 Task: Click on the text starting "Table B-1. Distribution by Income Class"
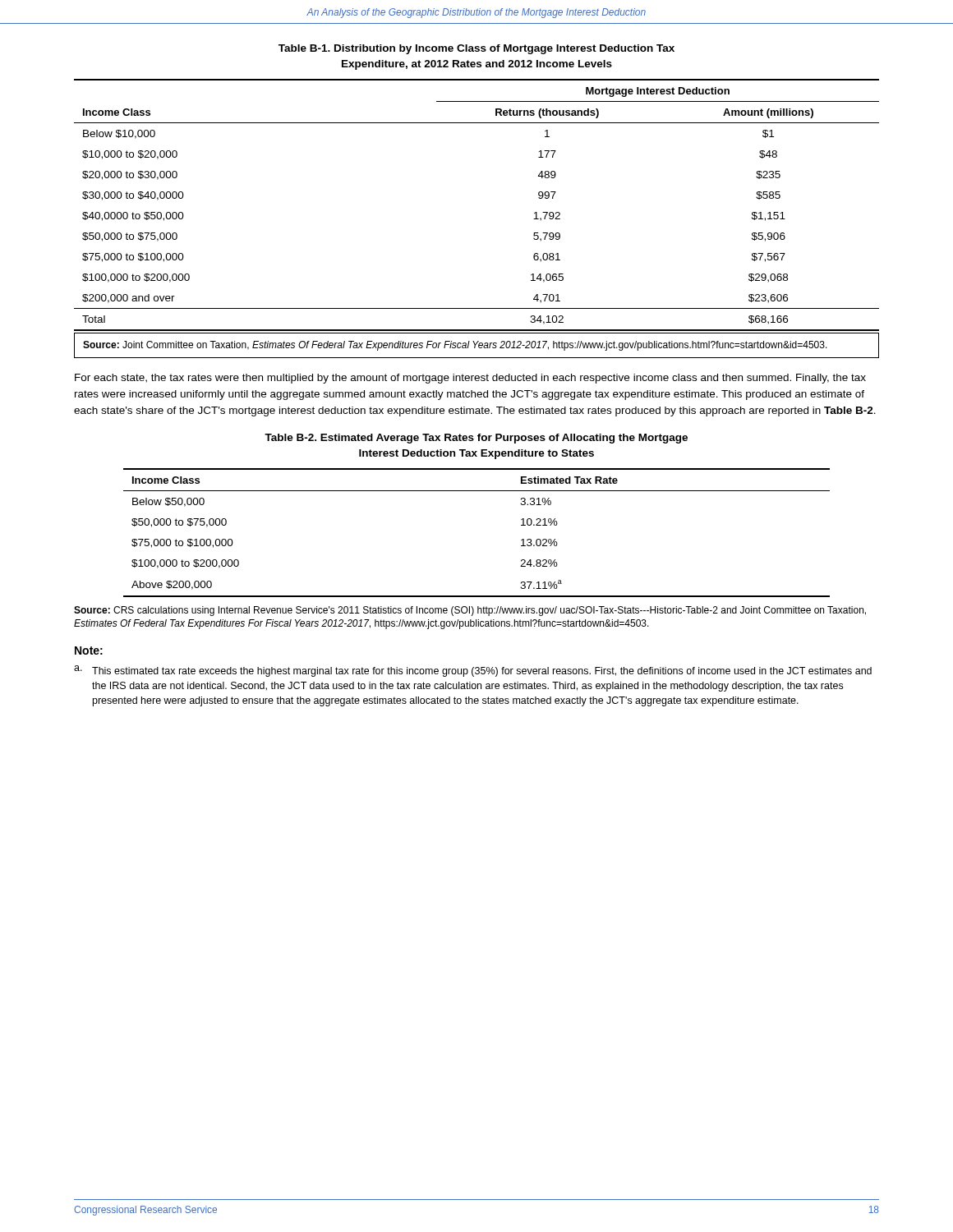pos(476,56)
